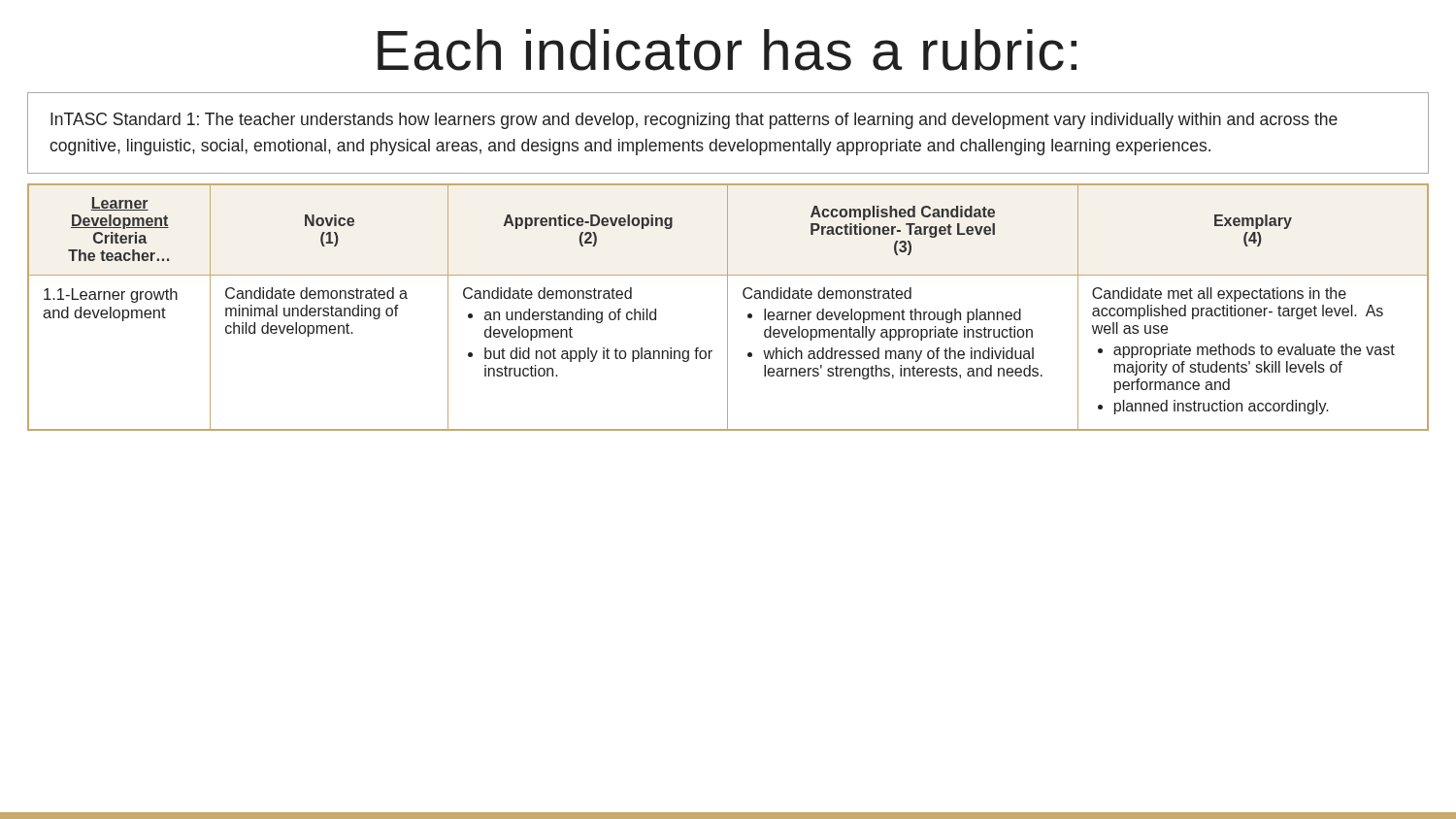This screenshot has height=819, width=1456.
Task: Find the table
Action: [x=728, y=307]
